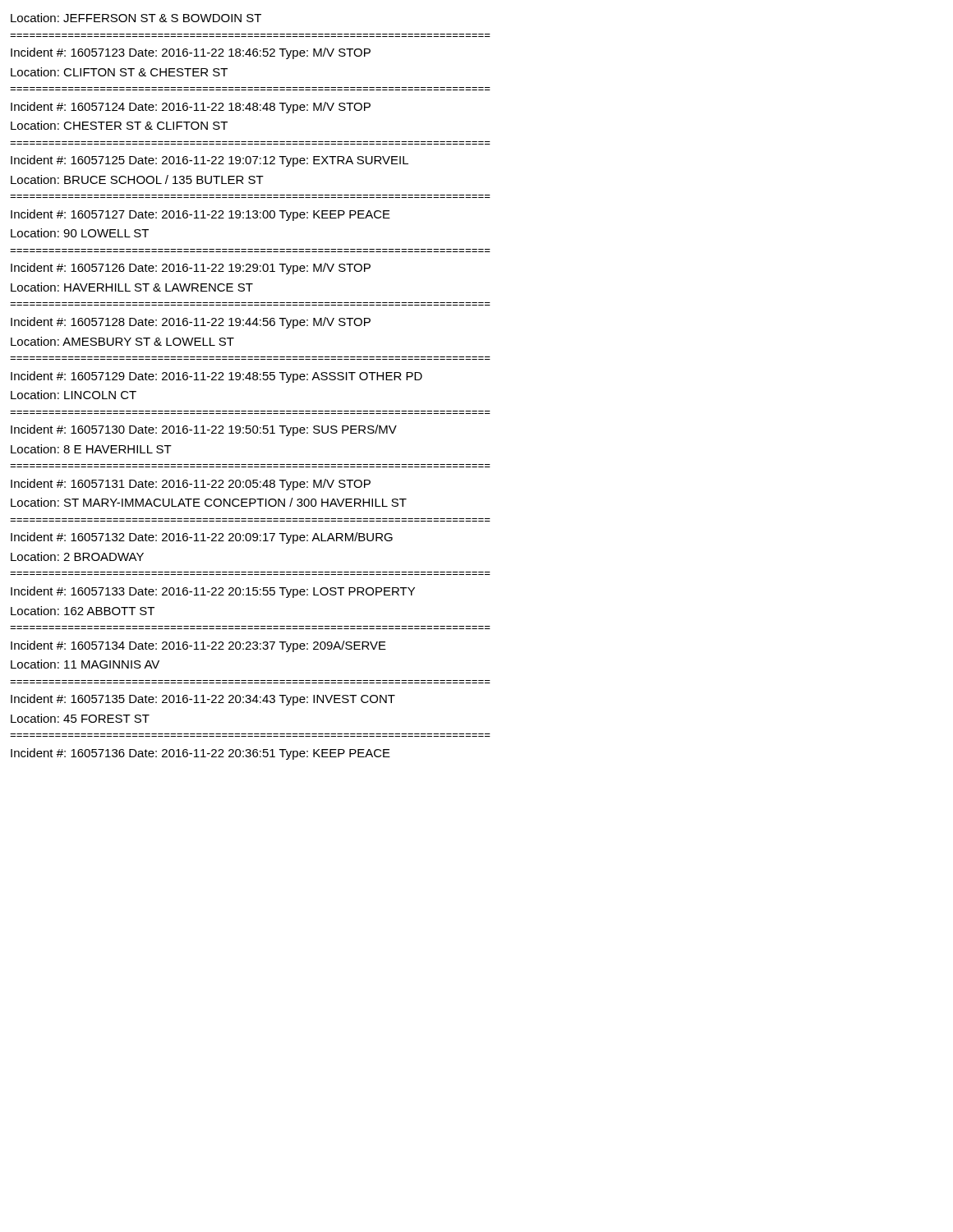Click on the list item with the text "Incident #: 16057127 Date: 2016-11-22 19:13:00 Type:"
The width and height of the screenshot is (953, 1232).
[x=200, y=215]
